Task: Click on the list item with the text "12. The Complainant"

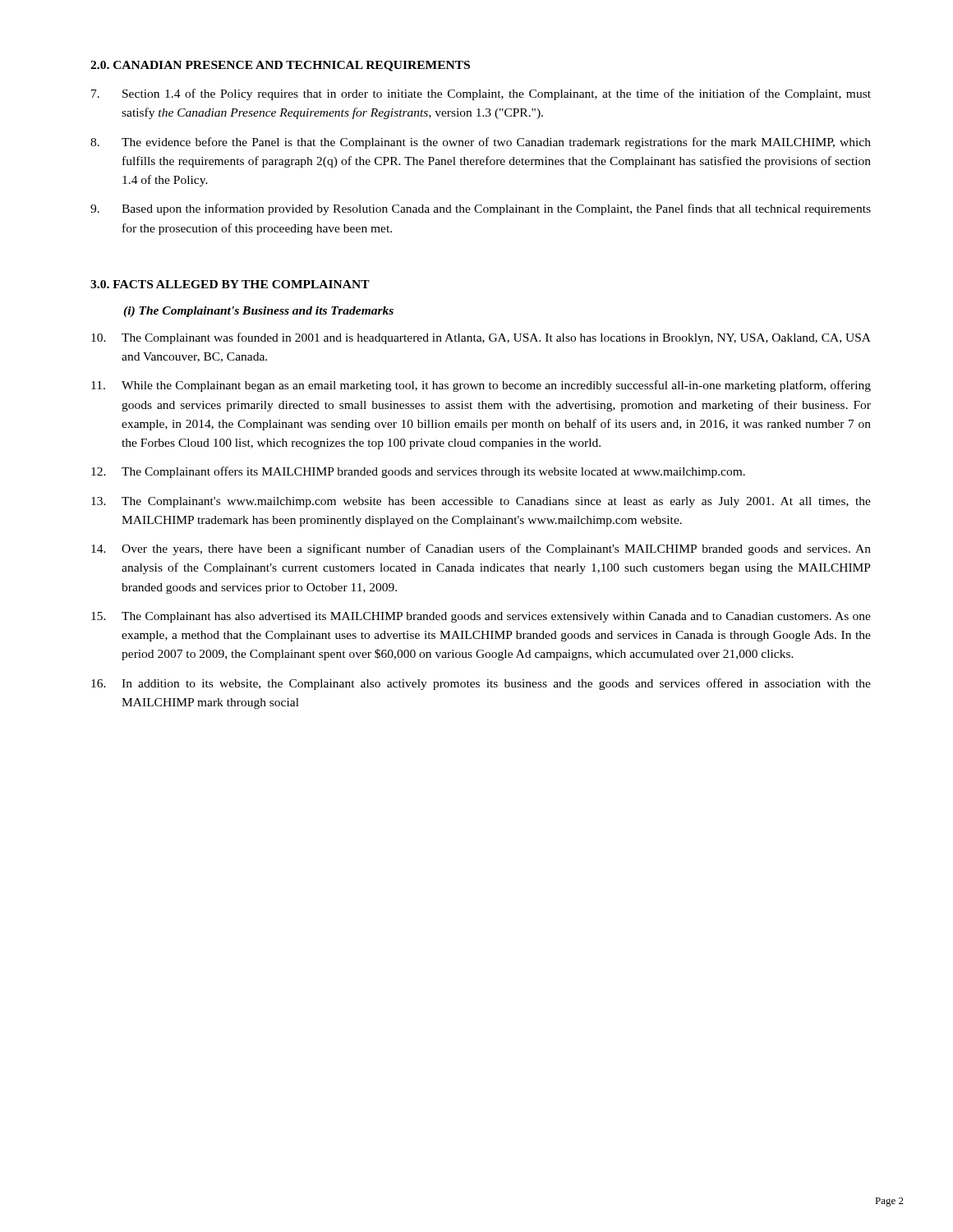Action: pyautogui.click(x=481, y=471)
